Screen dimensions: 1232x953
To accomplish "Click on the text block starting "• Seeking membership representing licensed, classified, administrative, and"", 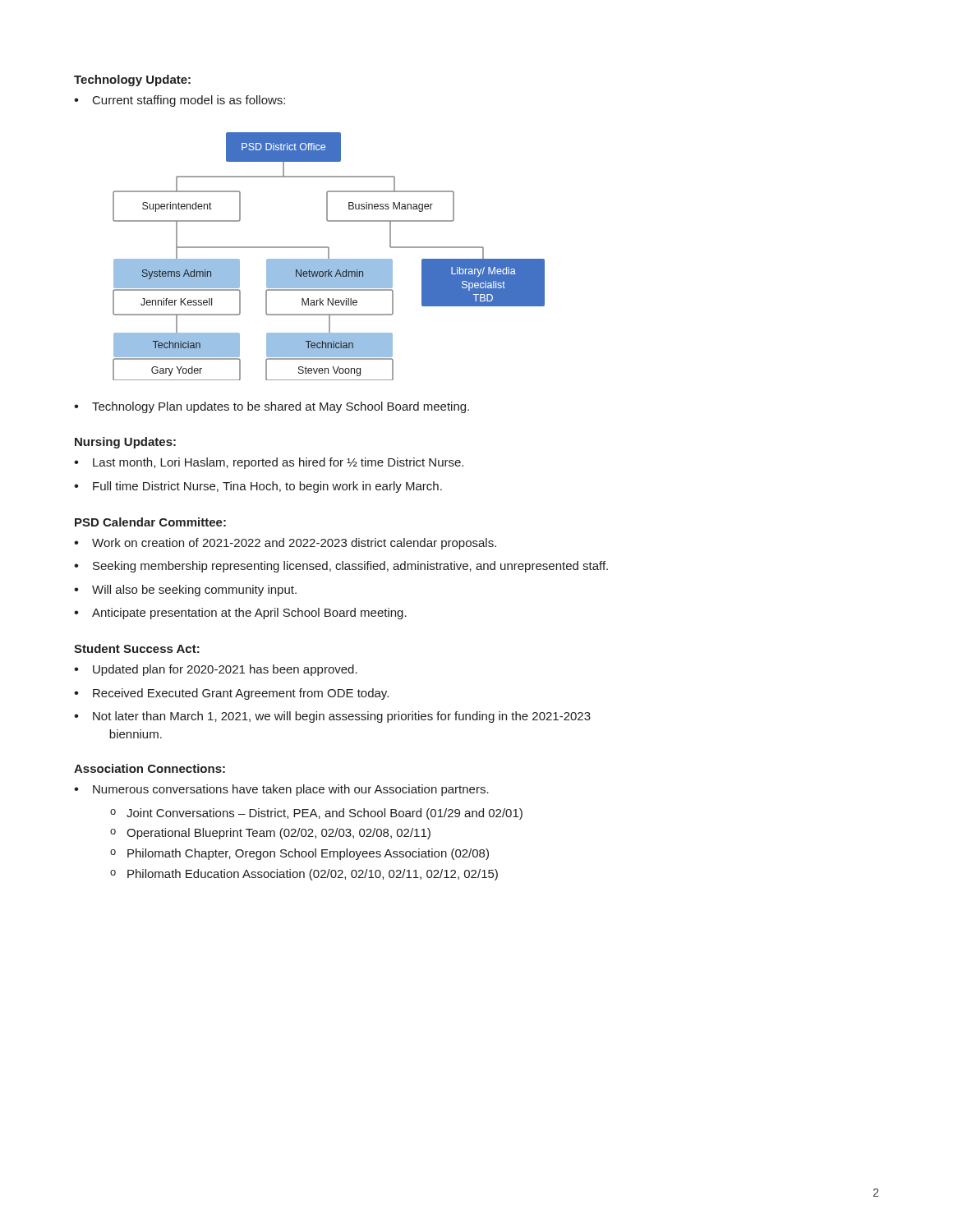I will (341, 567).
